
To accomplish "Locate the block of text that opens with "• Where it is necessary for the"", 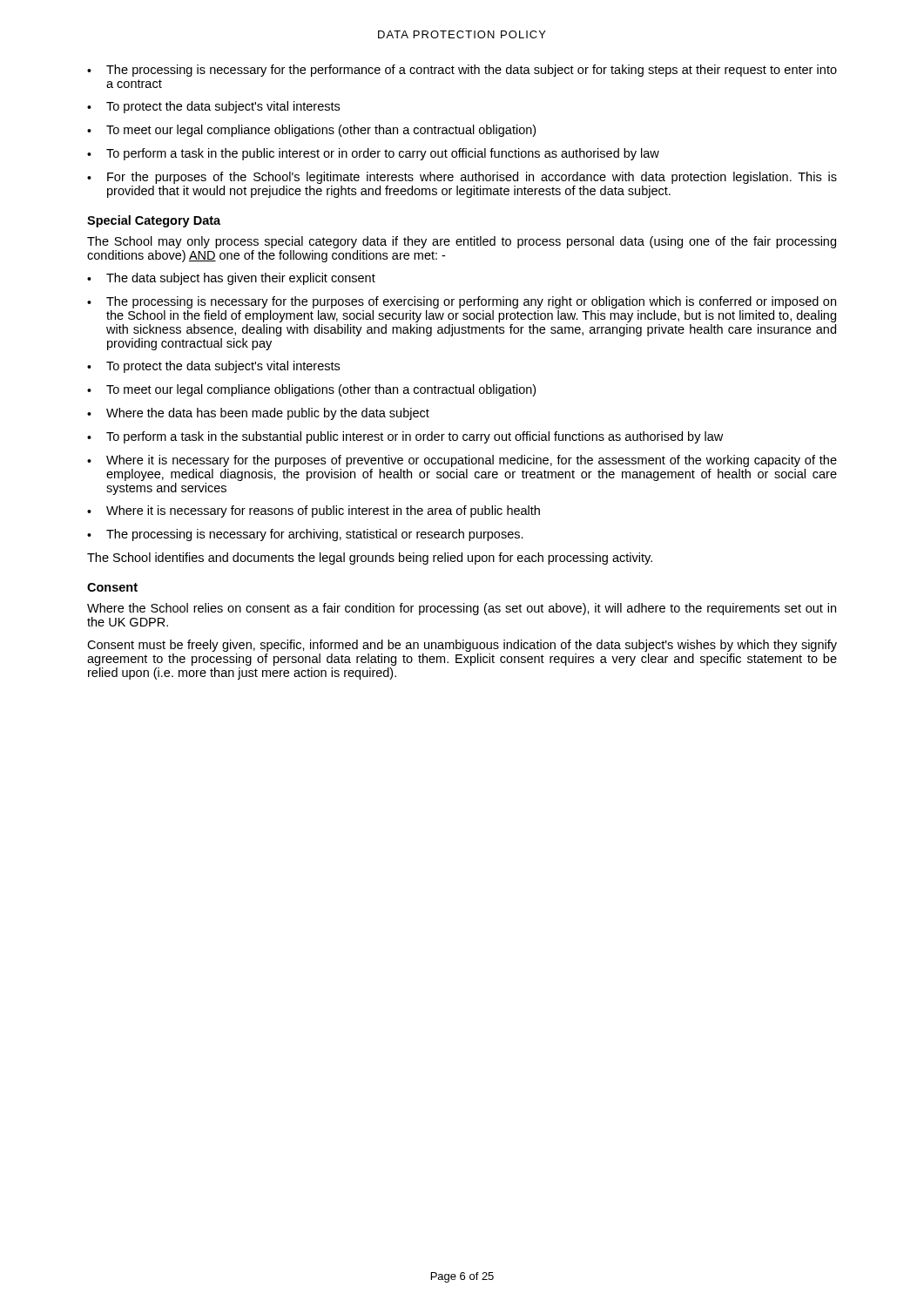I will coord(462,474).
